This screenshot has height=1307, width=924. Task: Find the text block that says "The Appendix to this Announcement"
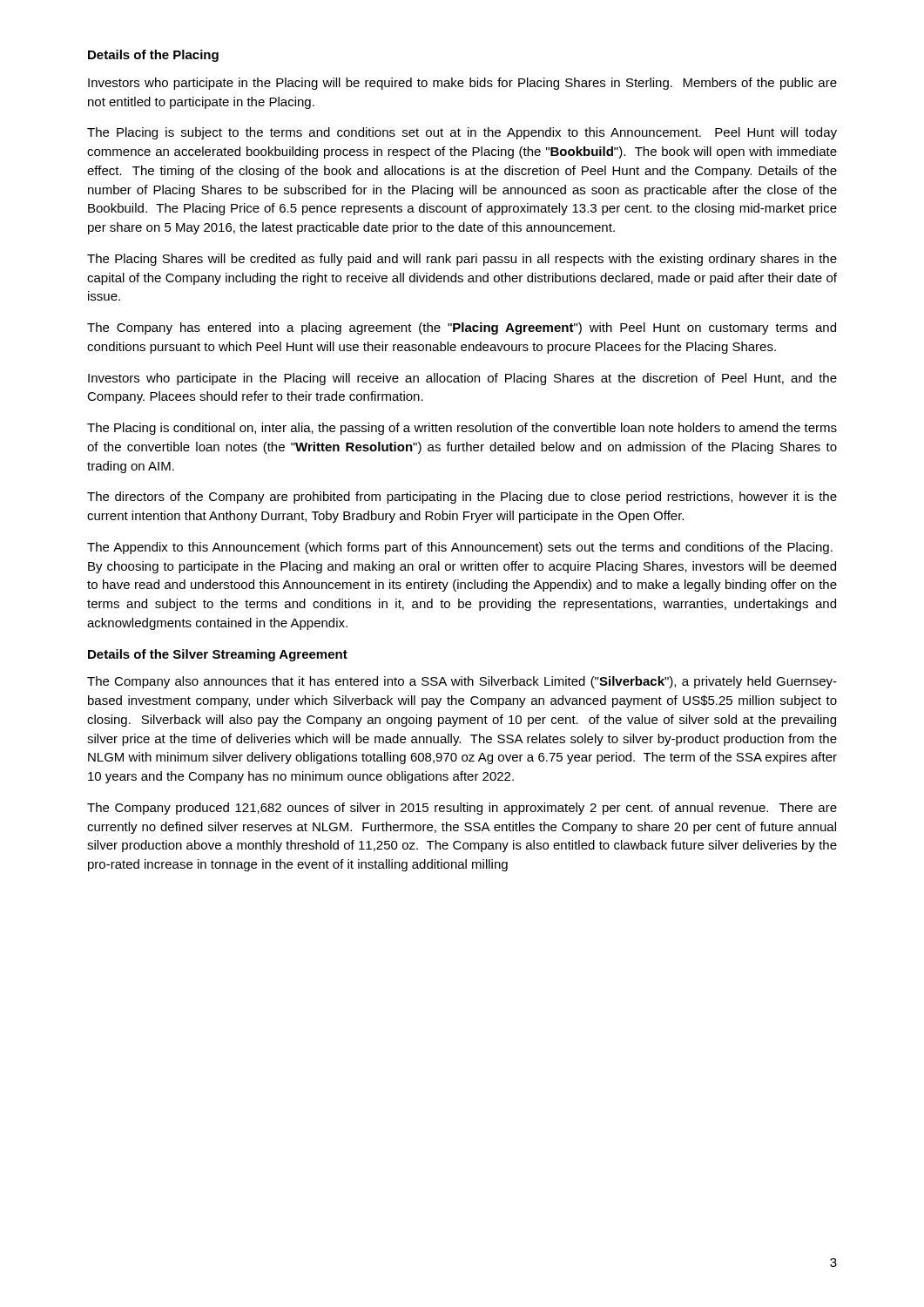[462, 584]
